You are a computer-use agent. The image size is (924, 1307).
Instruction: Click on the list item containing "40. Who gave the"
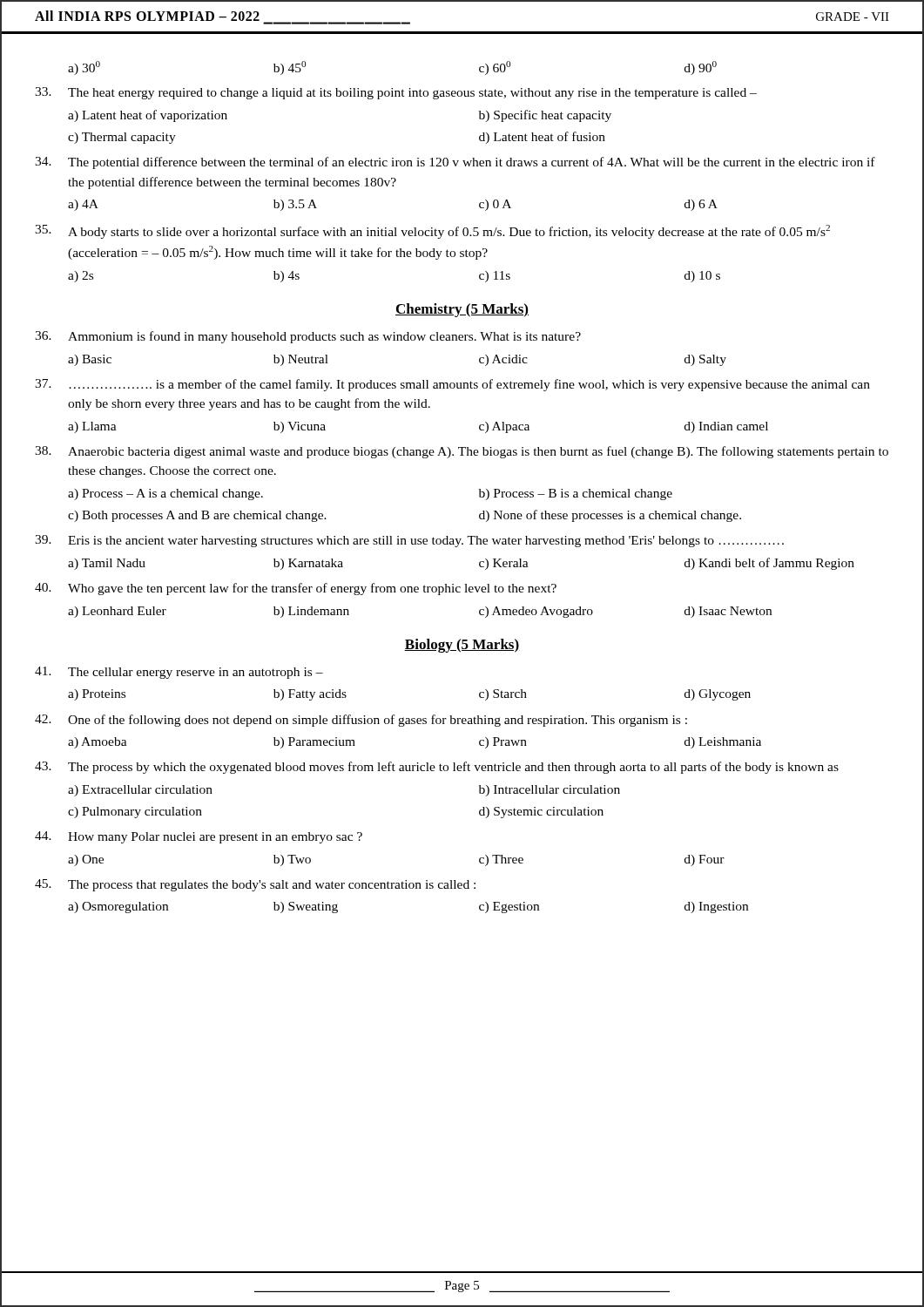pos(462,600)
